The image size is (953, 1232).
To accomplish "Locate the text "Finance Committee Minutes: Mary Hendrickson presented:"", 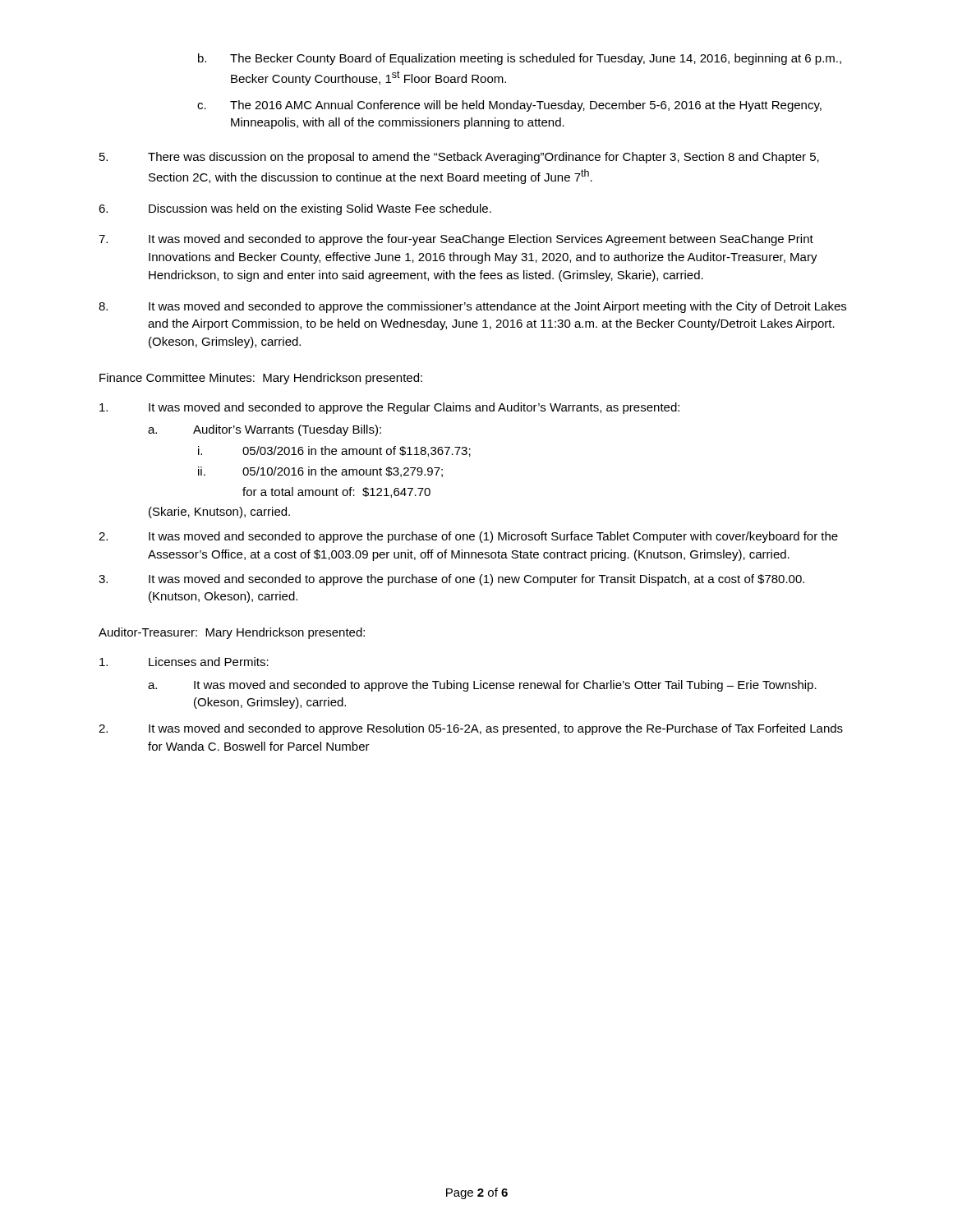I will (x=261, y=377).
